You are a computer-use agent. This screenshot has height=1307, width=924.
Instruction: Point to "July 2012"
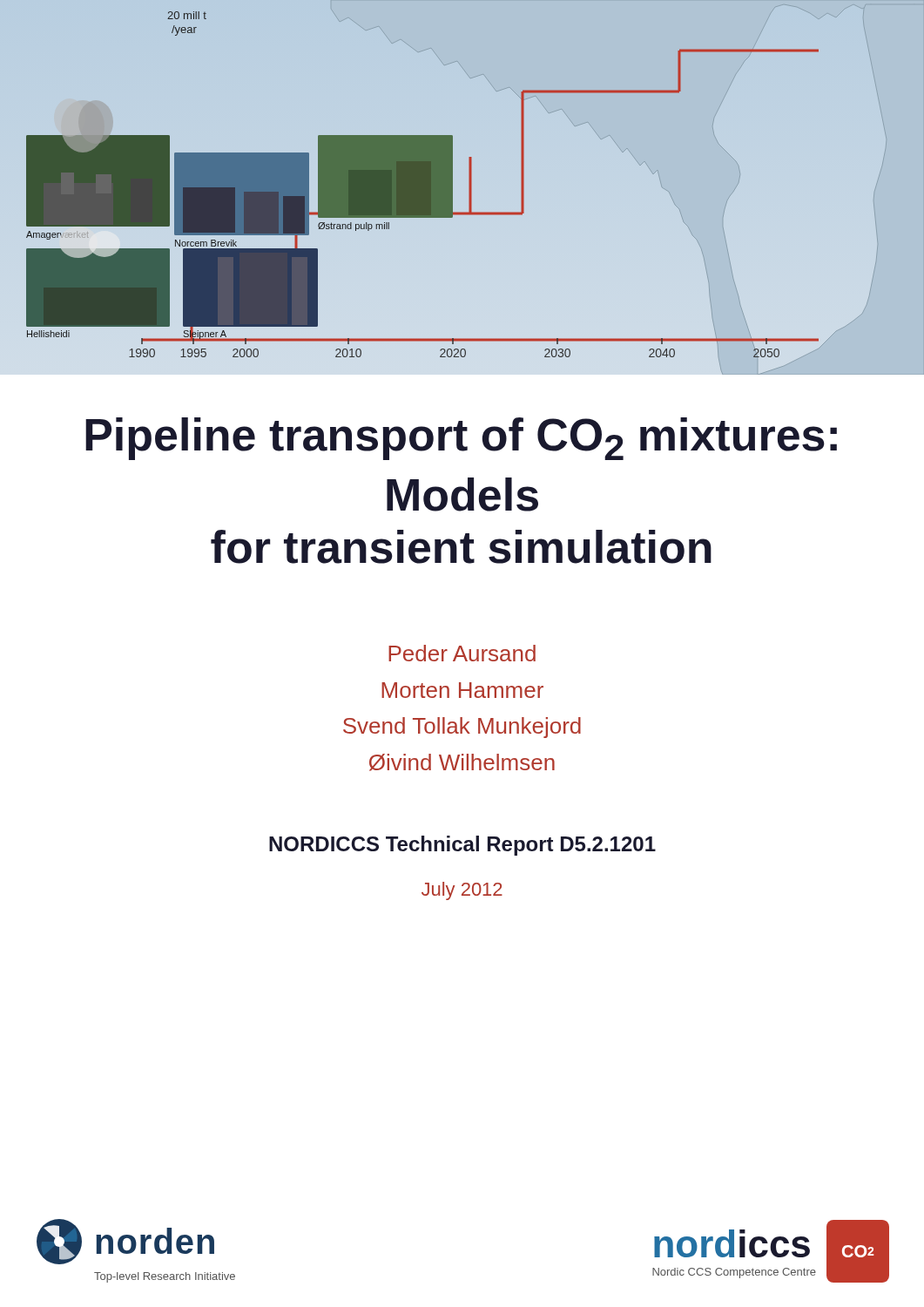pyautogui.click(x=462, y=890)
